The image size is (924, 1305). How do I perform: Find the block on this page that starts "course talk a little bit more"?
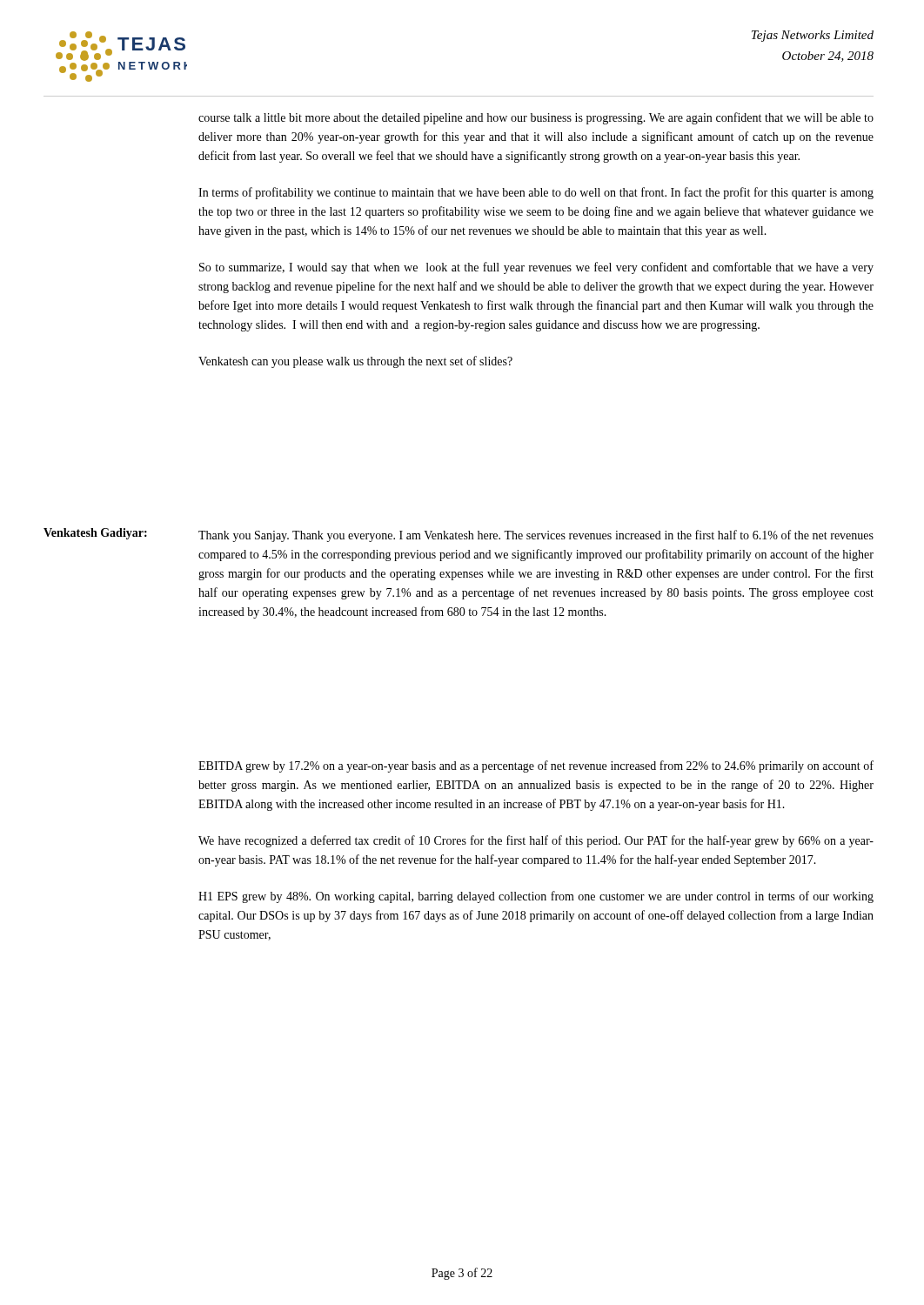536,137
